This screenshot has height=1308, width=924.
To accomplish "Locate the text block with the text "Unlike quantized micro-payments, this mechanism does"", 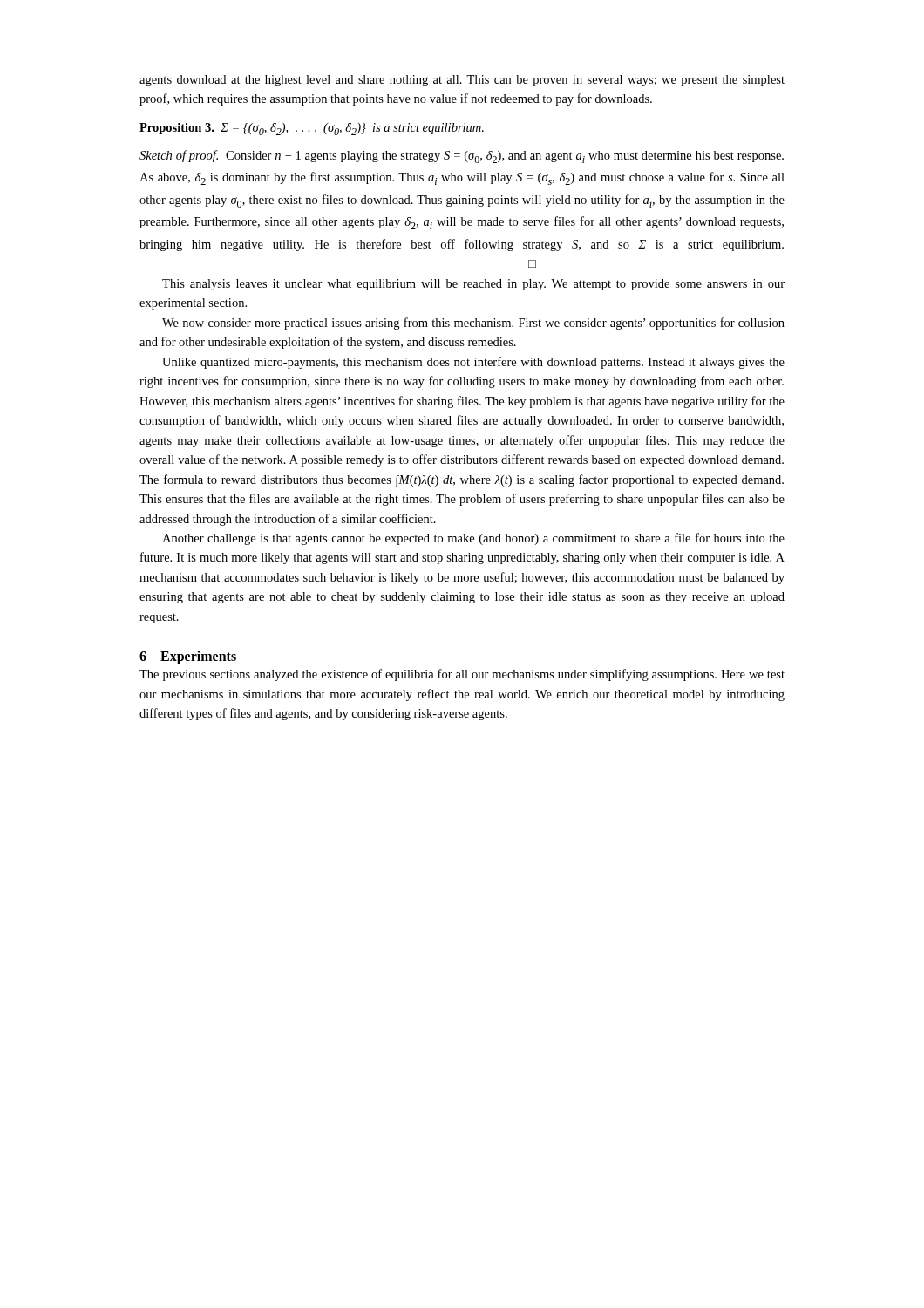I will point(462,440).
